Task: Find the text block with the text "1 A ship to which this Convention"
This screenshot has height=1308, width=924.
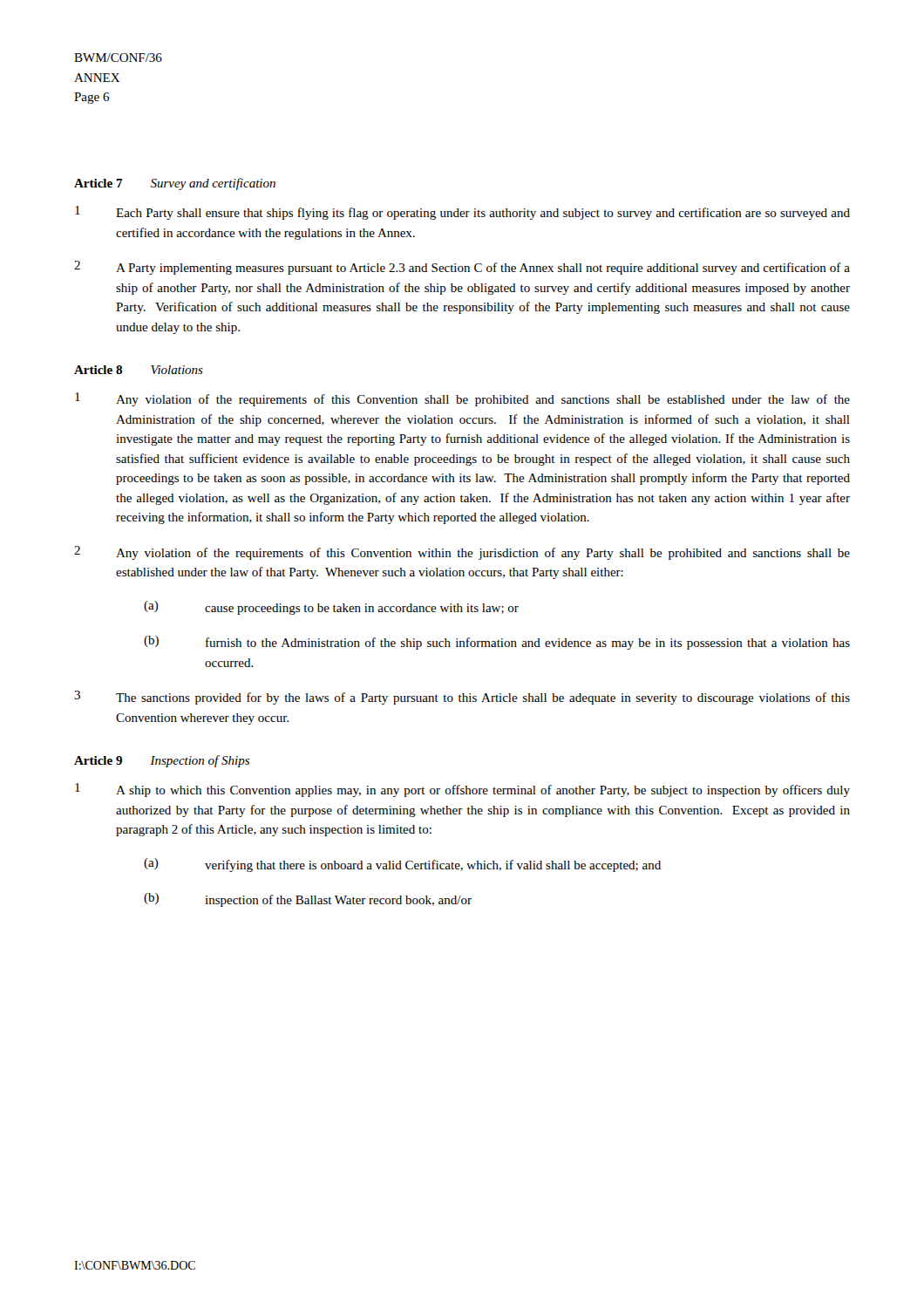Action: 462,810
